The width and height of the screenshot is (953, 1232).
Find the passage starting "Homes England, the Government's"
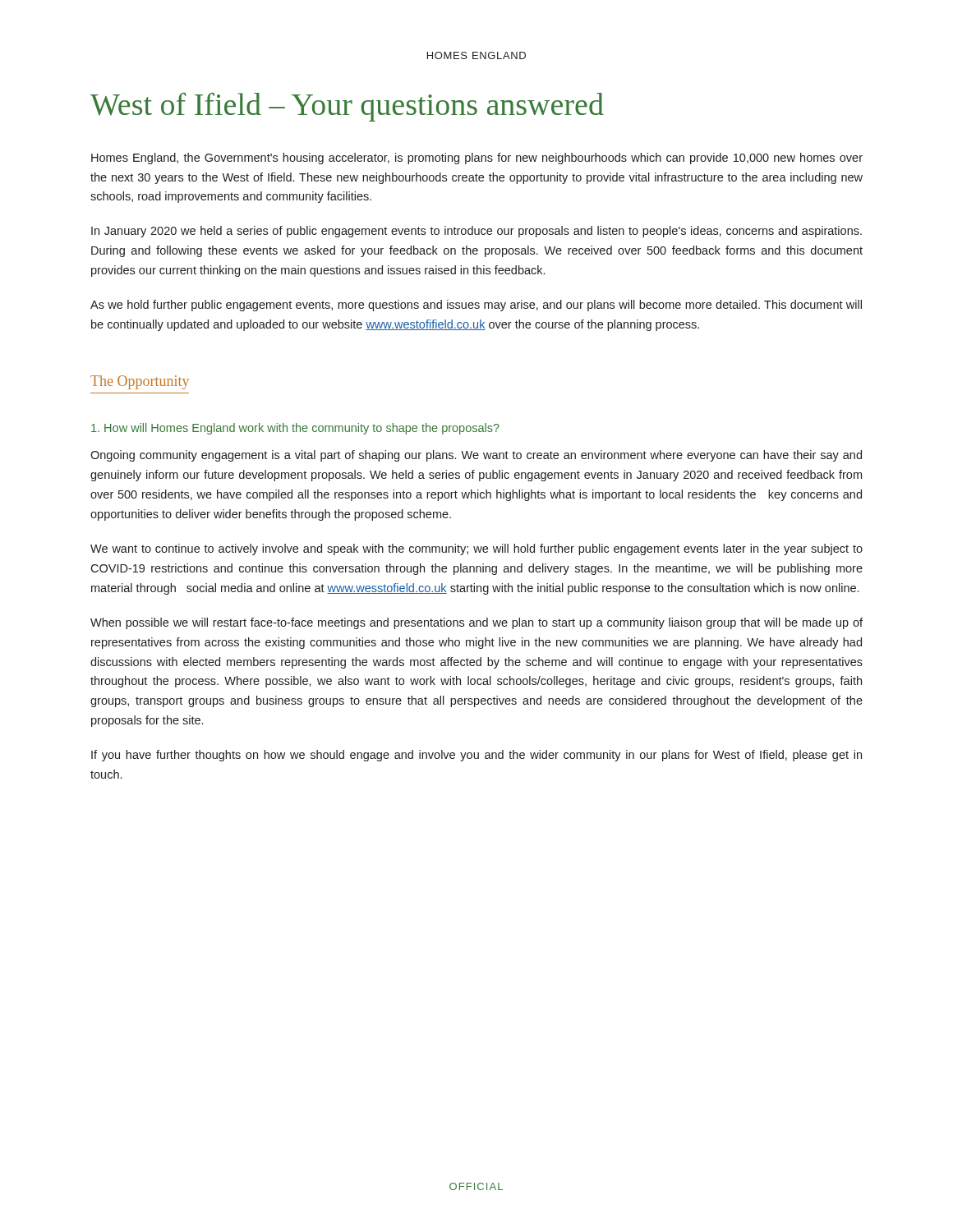476,177
